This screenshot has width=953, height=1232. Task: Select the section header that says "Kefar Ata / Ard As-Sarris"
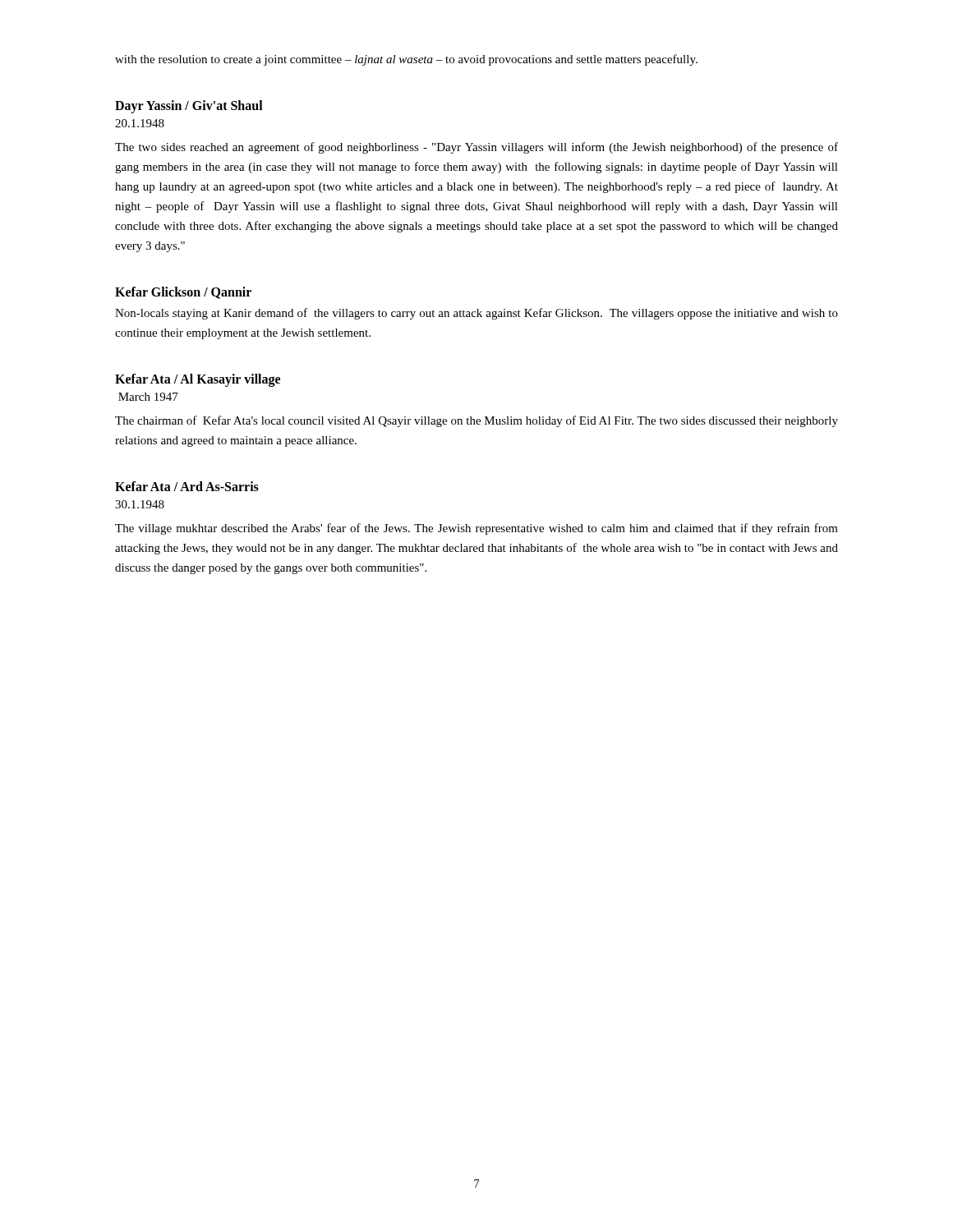(187, 487)
